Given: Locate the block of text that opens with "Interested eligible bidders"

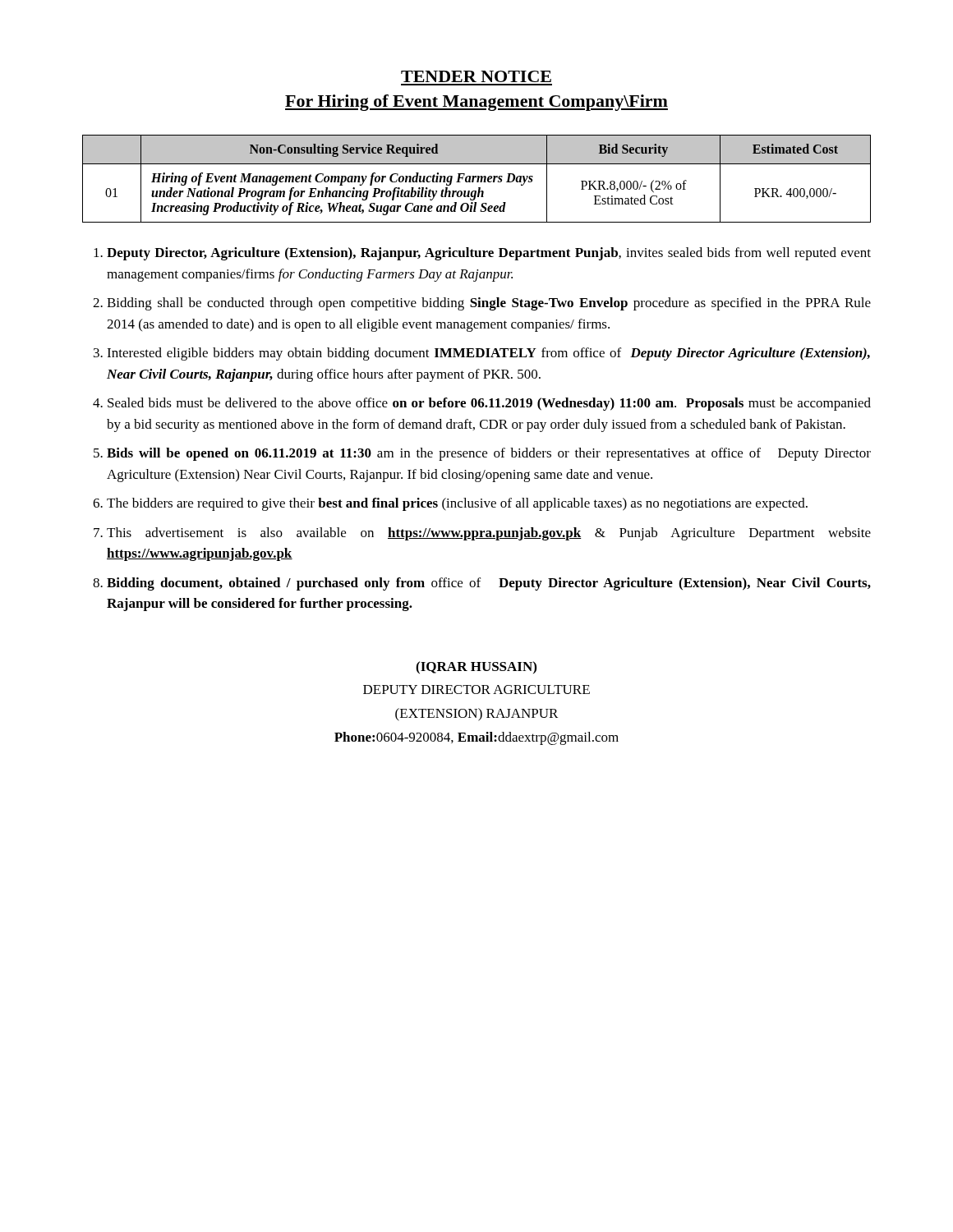Looking at the screenshot, I should (489, 363).
